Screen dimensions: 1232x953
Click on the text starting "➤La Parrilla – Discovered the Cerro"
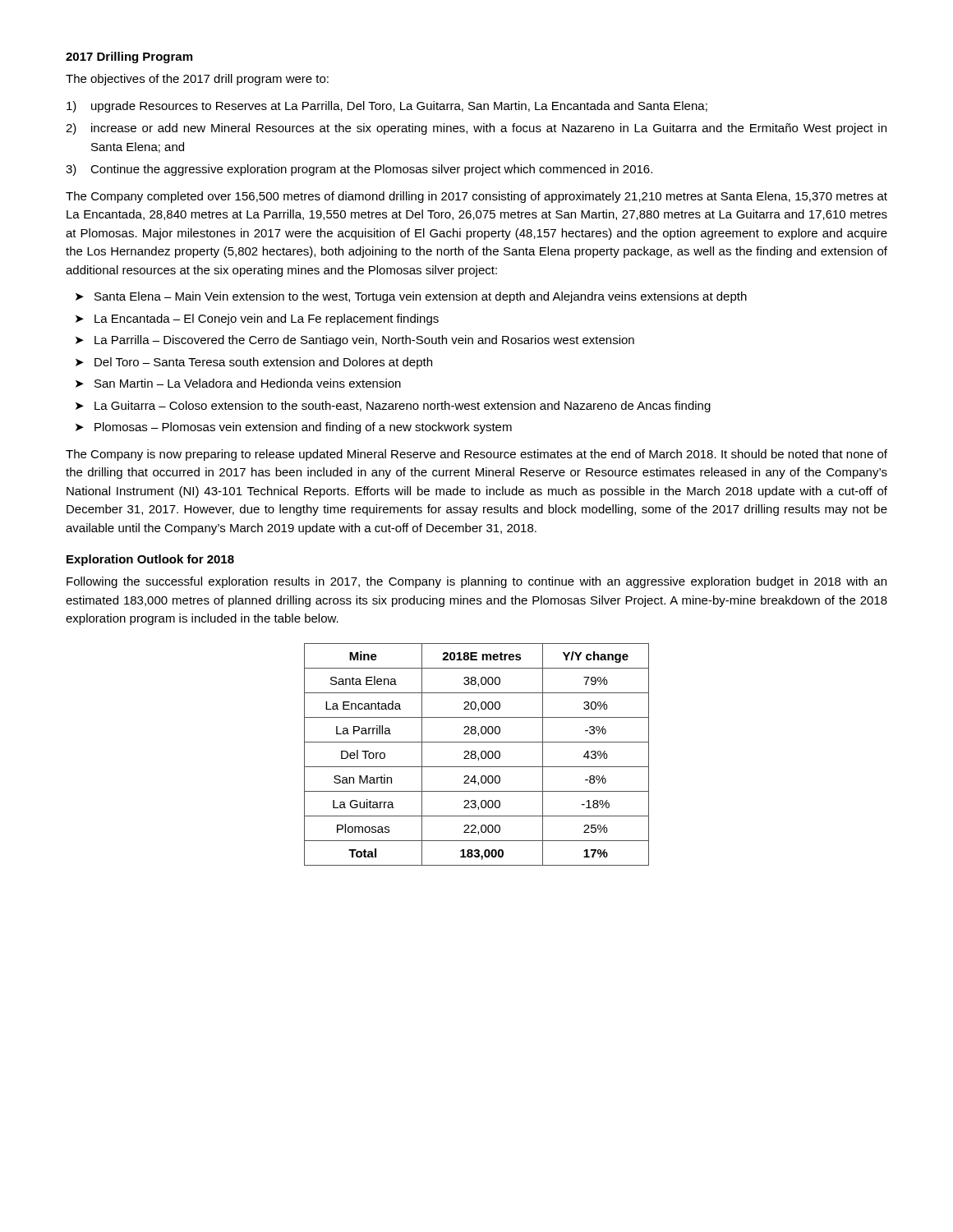pos(354,340)
